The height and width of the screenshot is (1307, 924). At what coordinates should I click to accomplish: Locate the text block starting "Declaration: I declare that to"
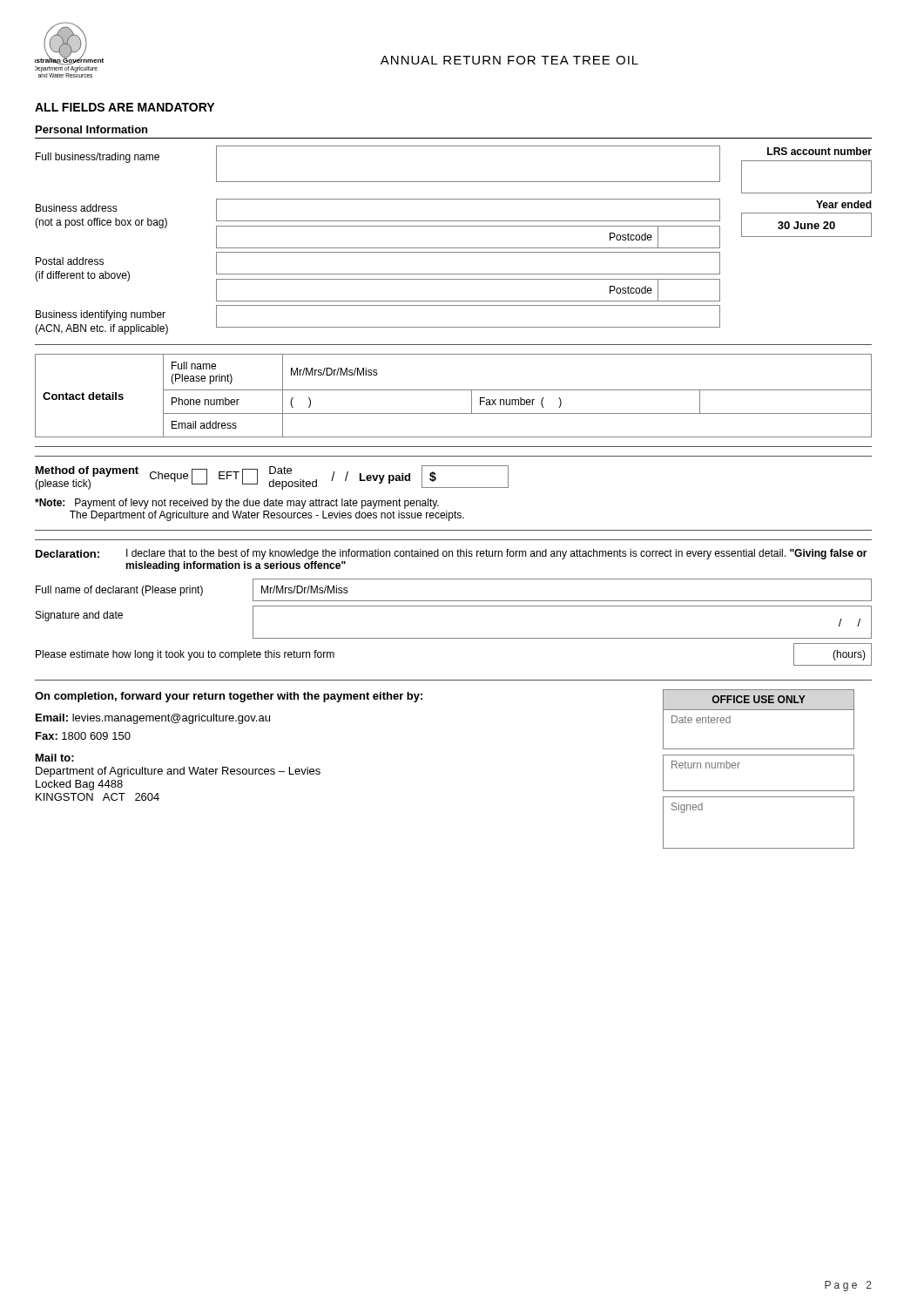coord(453,607)
